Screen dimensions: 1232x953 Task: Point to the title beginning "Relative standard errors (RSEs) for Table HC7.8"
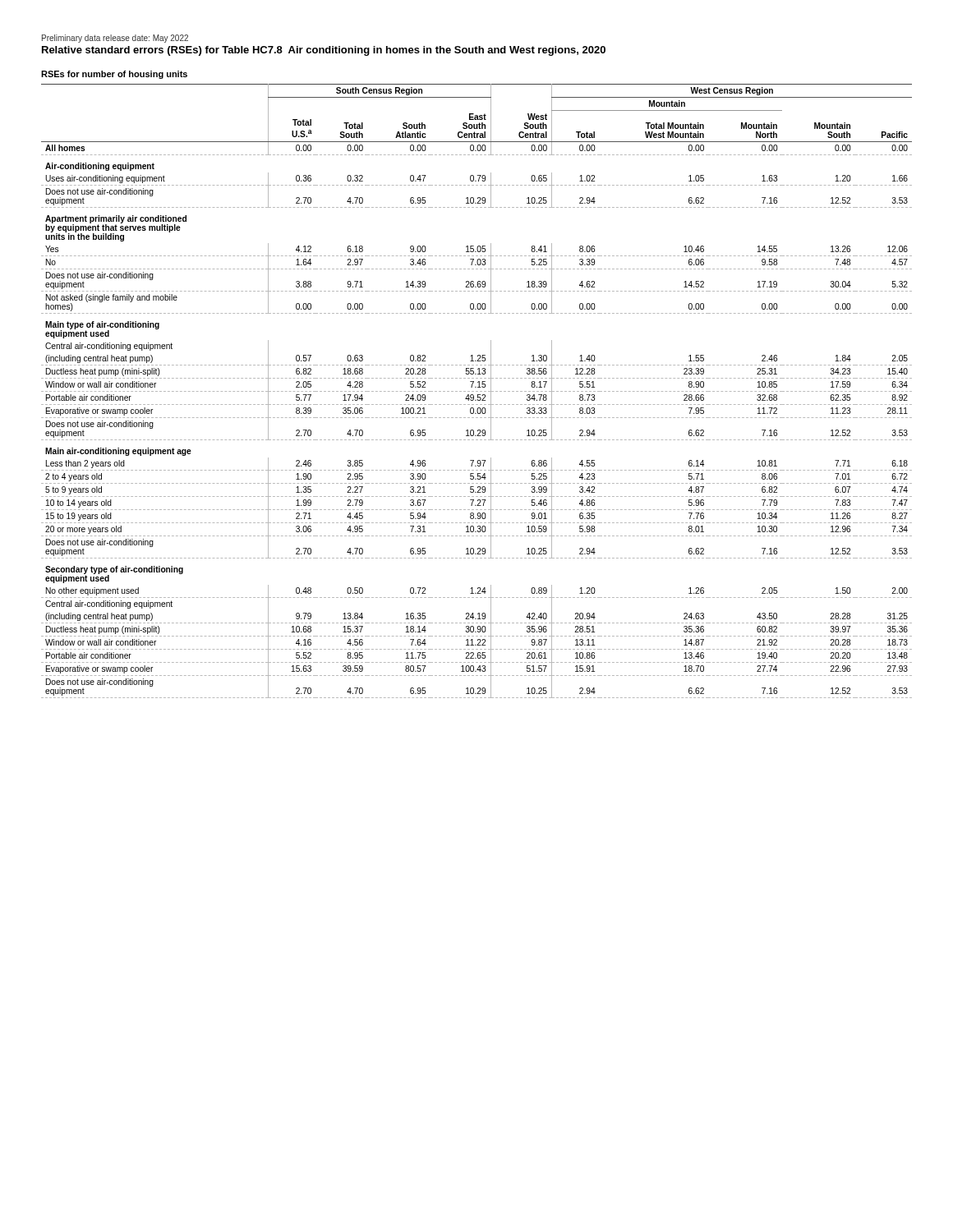click(x=476, y=50)
